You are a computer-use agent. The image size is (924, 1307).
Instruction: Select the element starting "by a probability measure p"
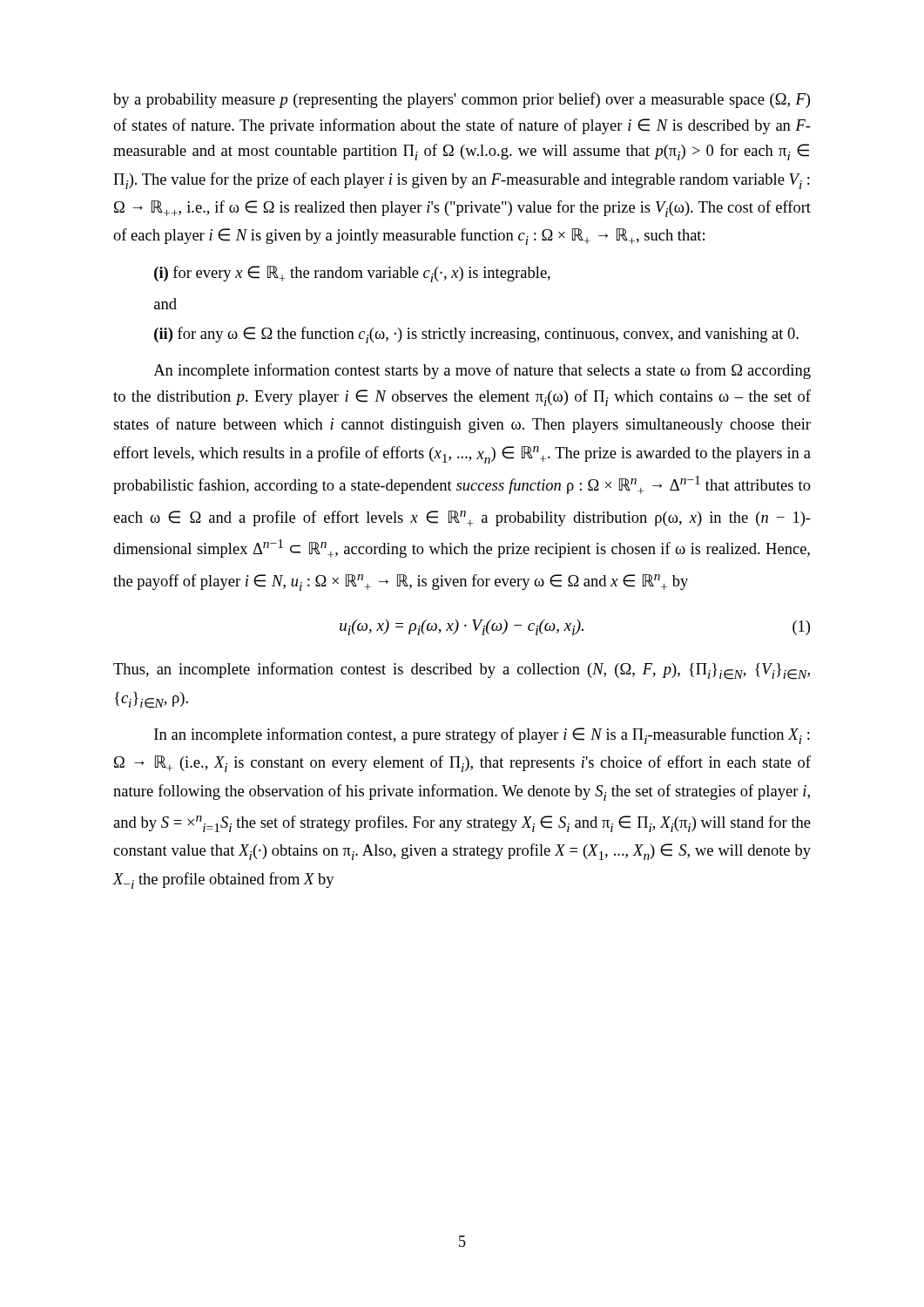[462, 169]
